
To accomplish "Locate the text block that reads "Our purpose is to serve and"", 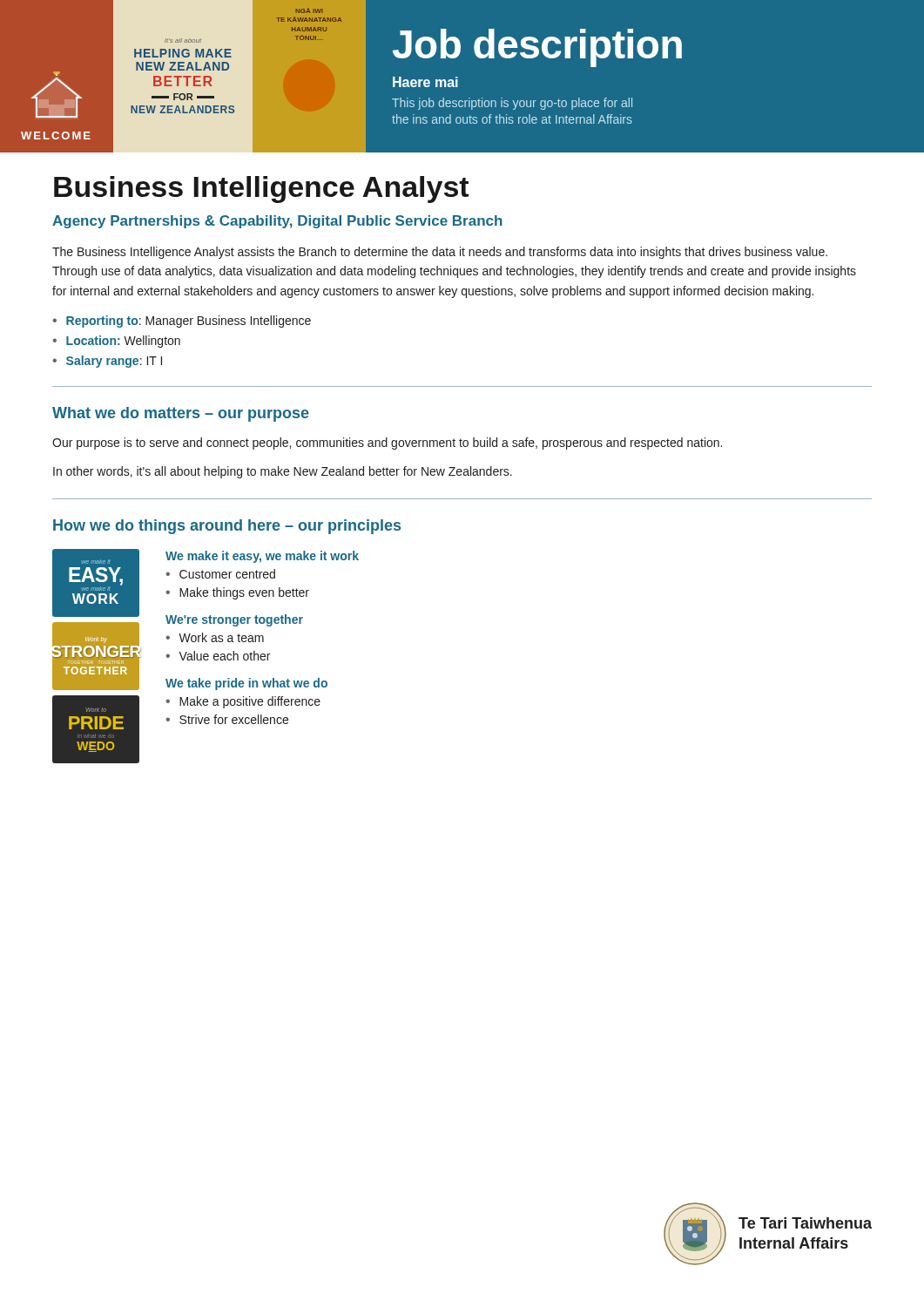I will (x=388, y=443).
